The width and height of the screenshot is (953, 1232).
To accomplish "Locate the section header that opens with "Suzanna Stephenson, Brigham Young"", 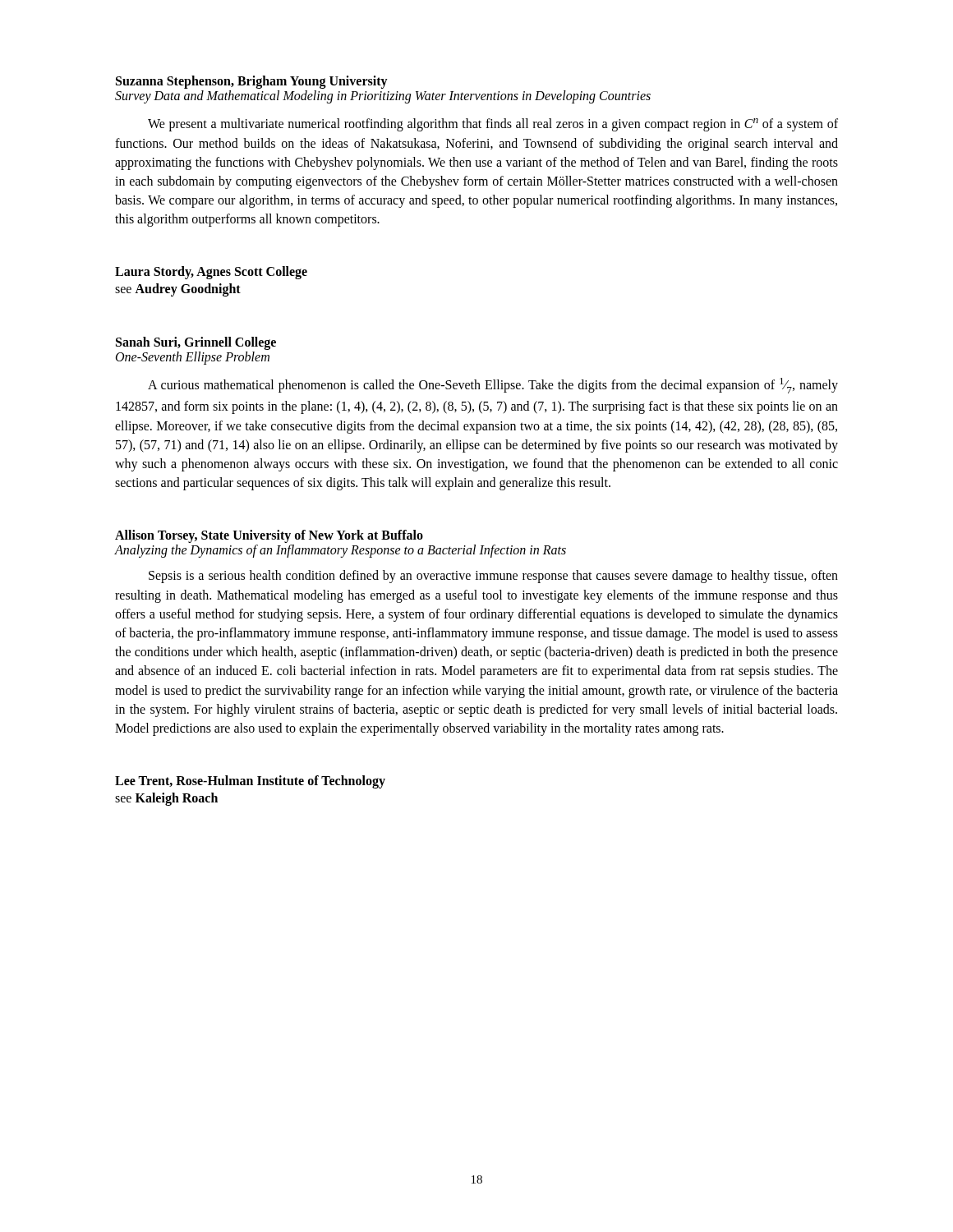I will 251,81.
